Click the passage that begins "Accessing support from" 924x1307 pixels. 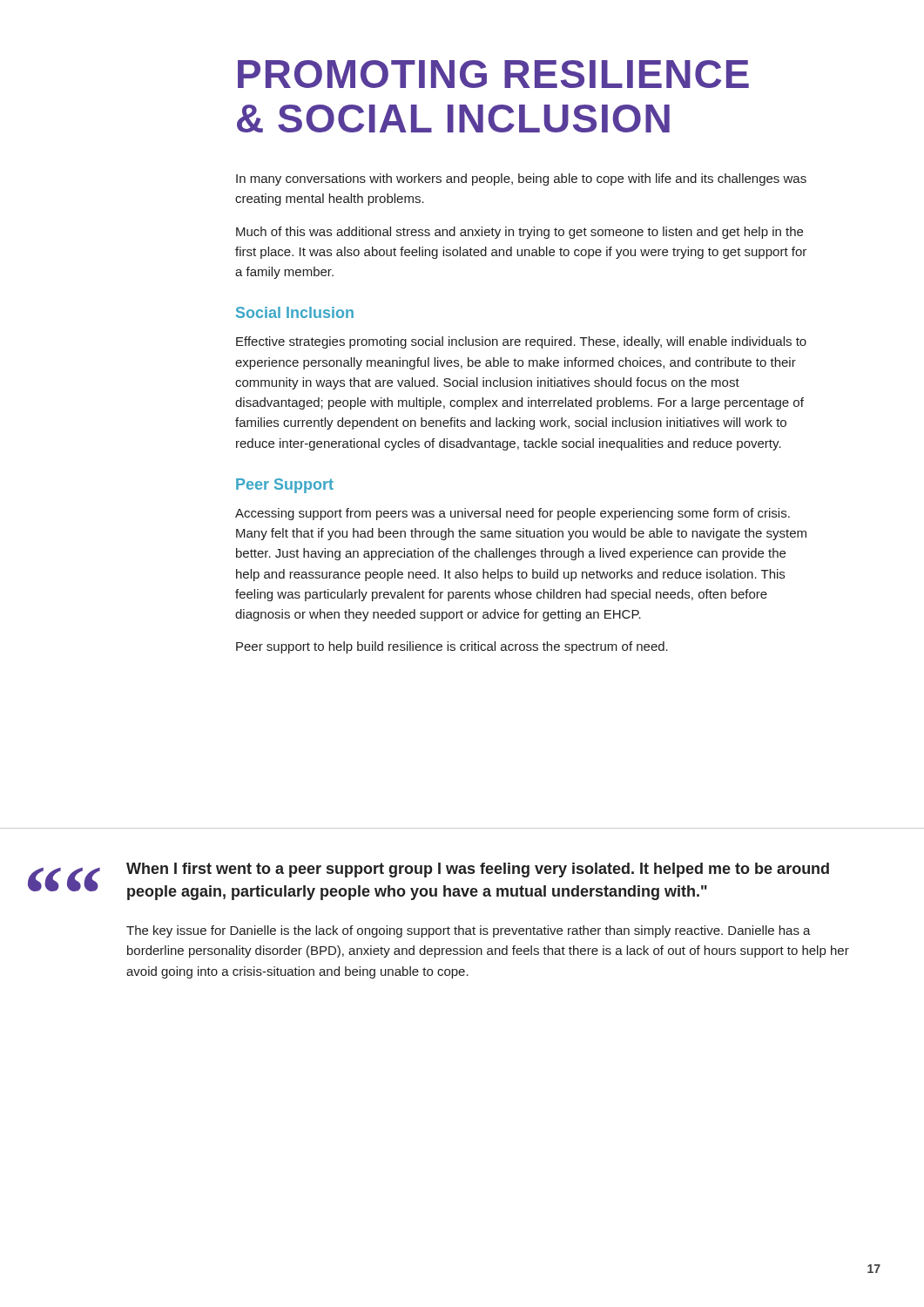pos(521,563)
